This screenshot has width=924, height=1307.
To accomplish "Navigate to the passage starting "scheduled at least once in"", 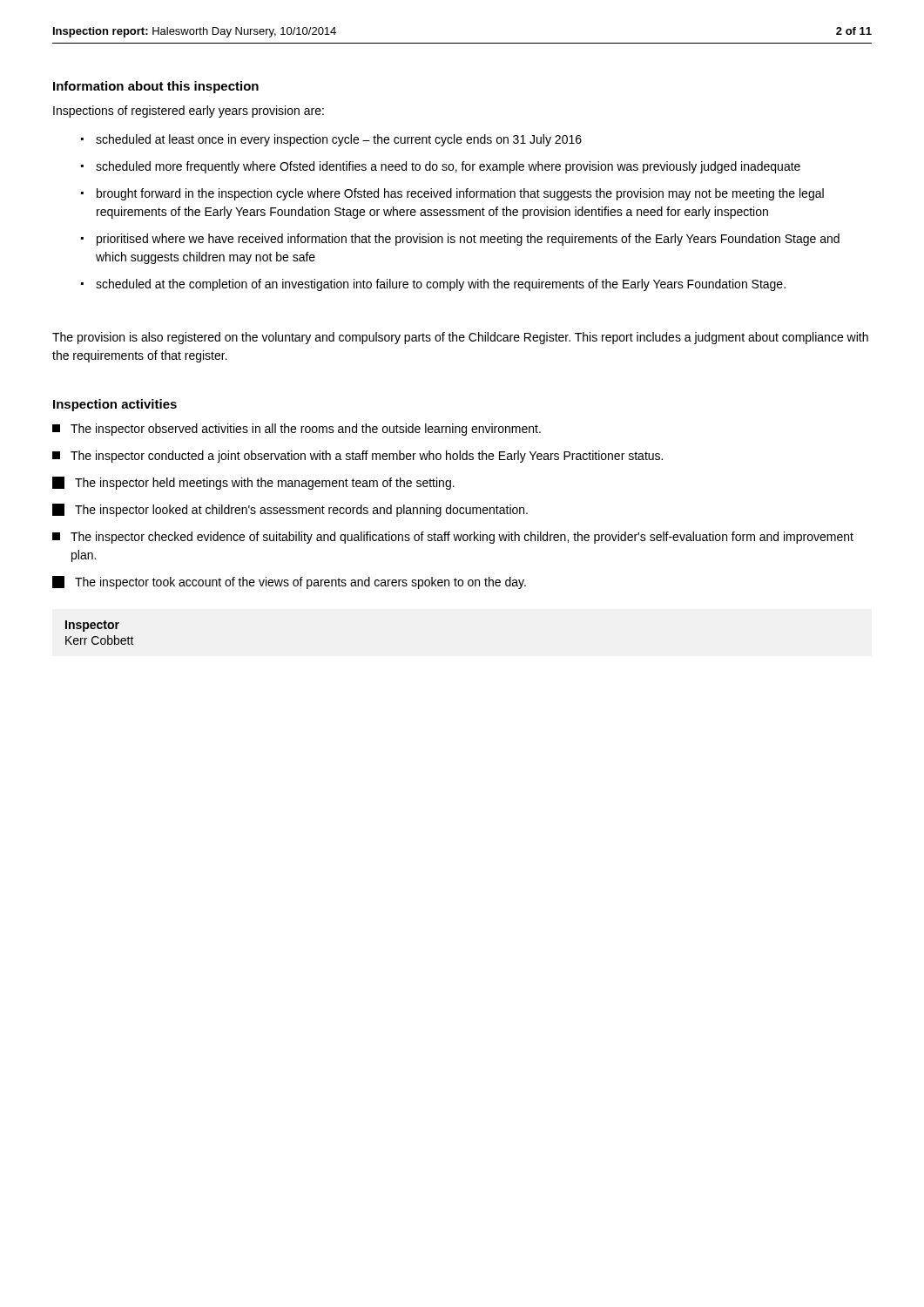I will coord(339,139).
